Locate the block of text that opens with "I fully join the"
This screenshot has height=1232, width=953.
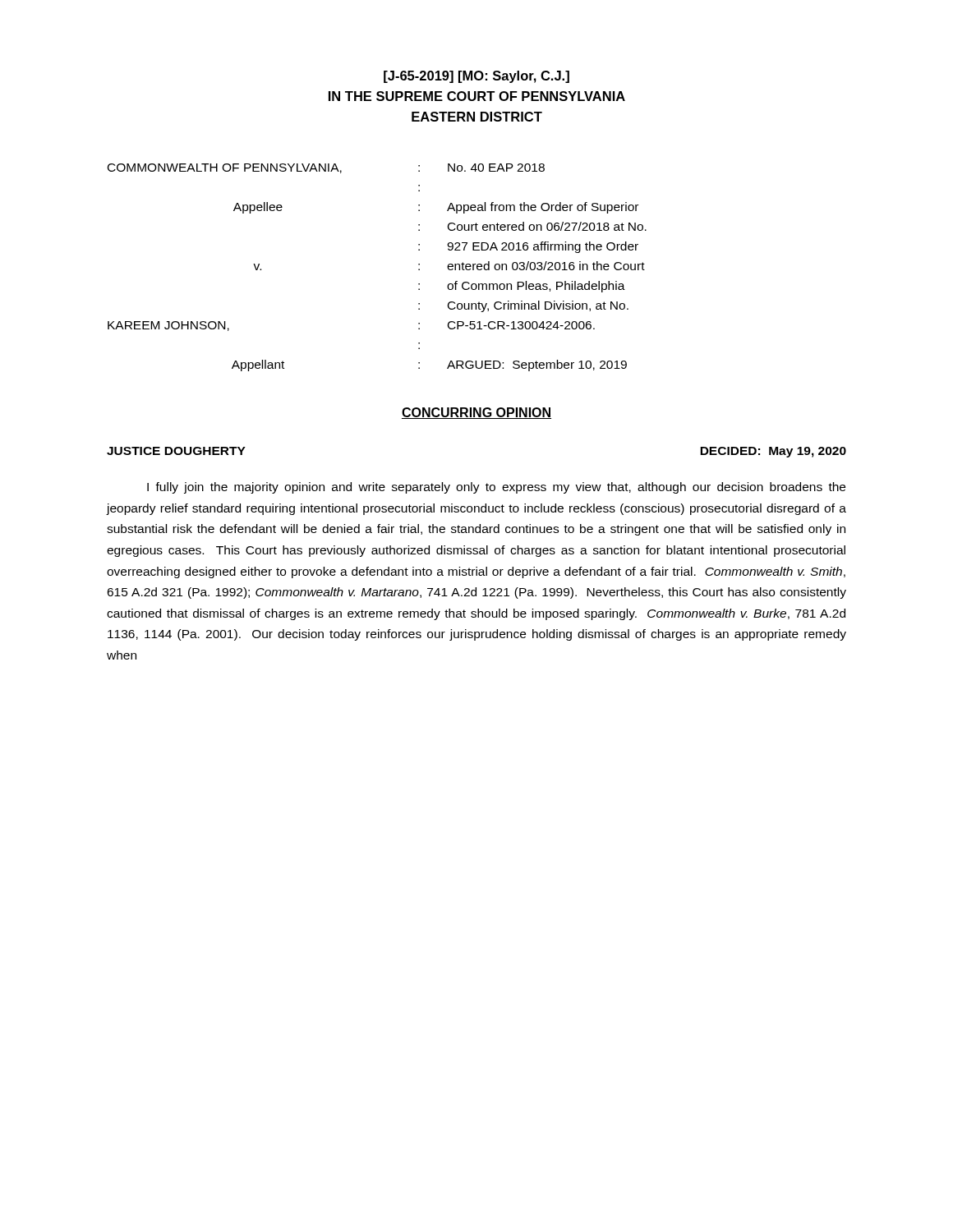coord(476,571)
